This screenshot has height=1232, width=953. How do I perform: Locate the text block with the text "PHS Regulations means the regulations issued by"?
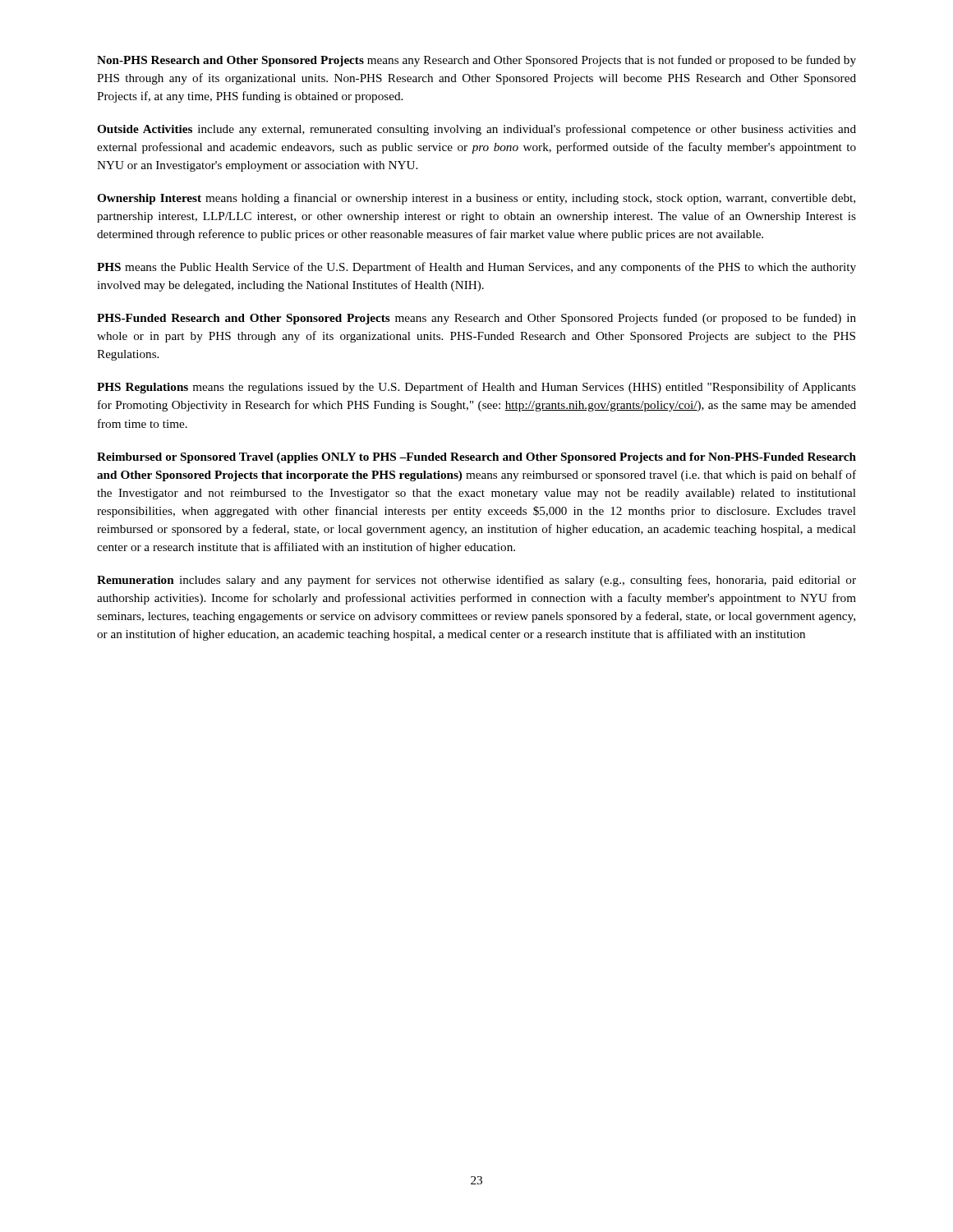click(x=476, y=405)
